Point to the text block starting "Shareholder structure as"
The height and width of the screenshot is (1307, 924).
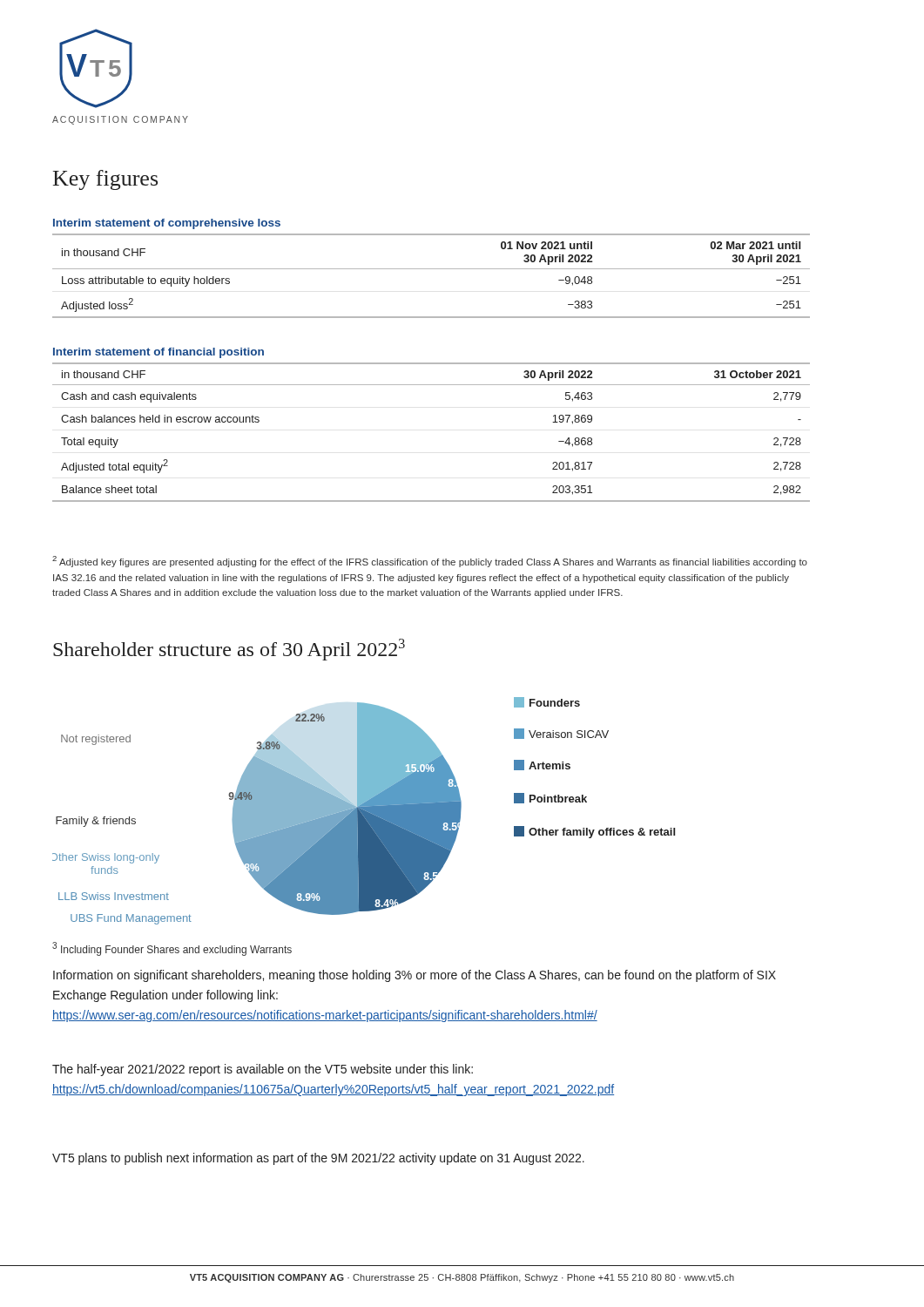pyautogui.click(x=229, y=648)
